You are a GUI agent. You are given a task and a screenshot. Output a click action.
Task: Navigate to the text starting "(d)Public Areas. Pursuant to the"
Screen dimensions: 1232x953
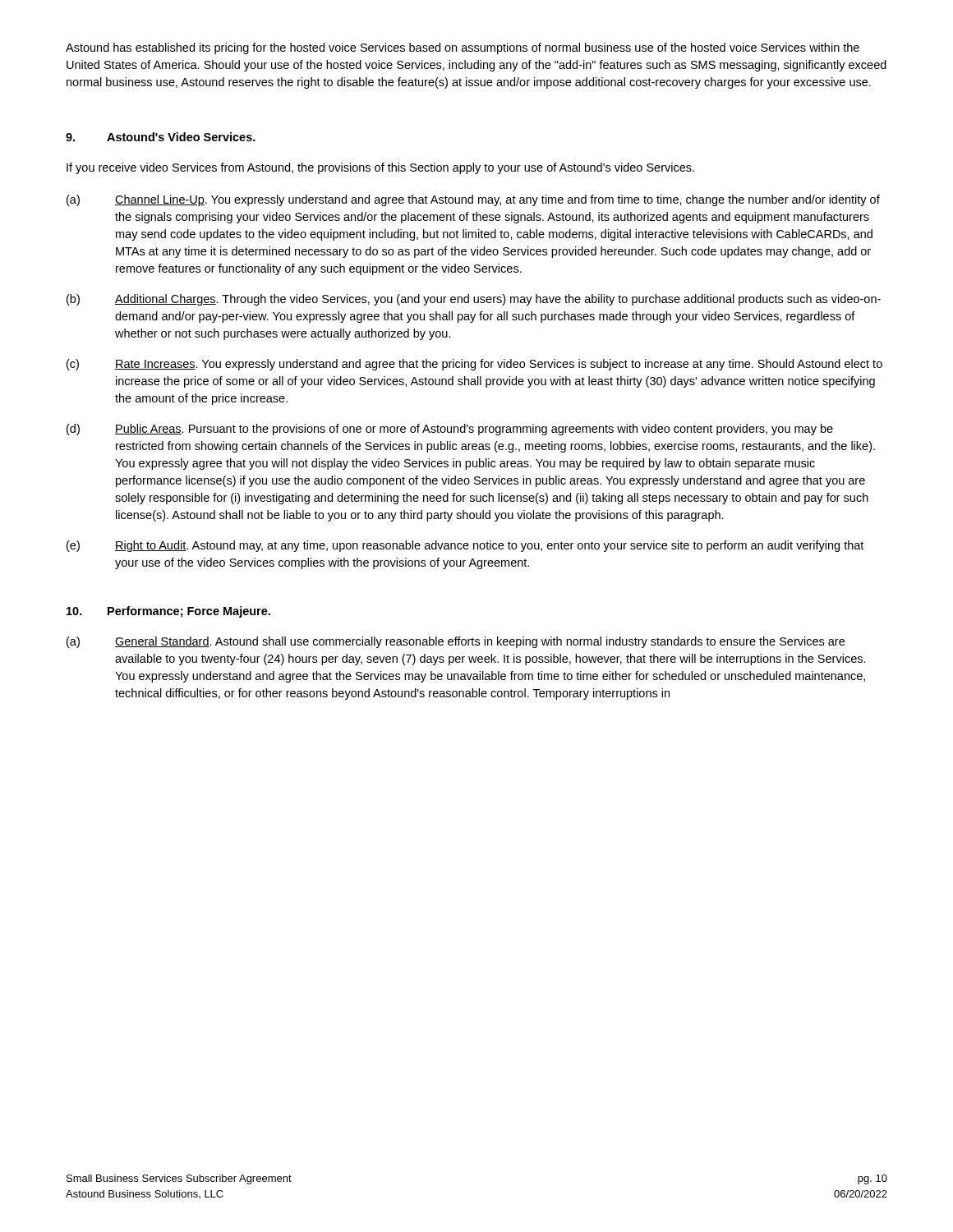pyautogui.click(x=474, y=473)
